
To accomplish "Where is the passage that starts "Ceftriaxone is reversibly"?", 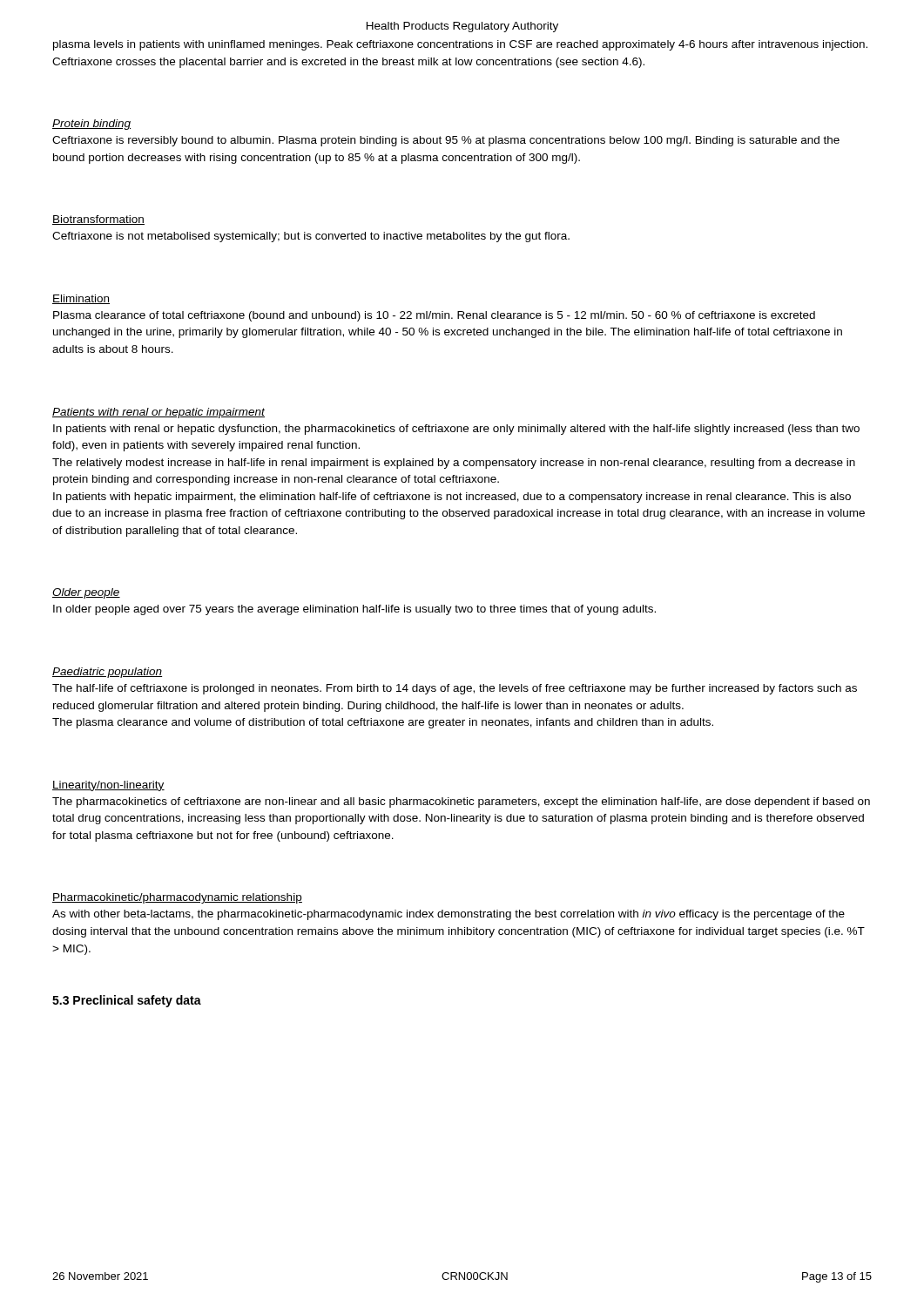I will (446, 148).
